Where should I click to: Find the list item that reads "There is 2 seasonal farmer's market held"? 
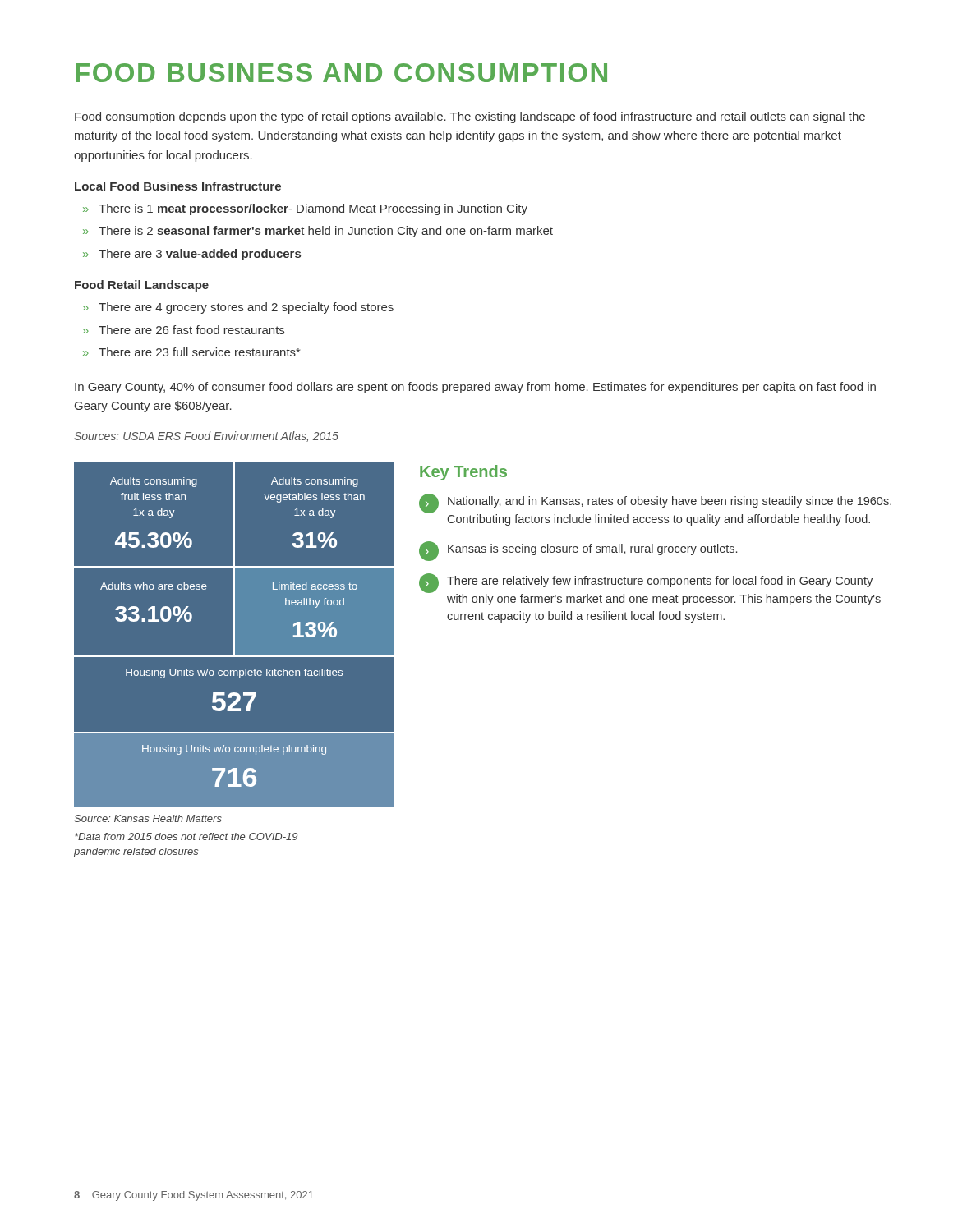pos(326,231)
